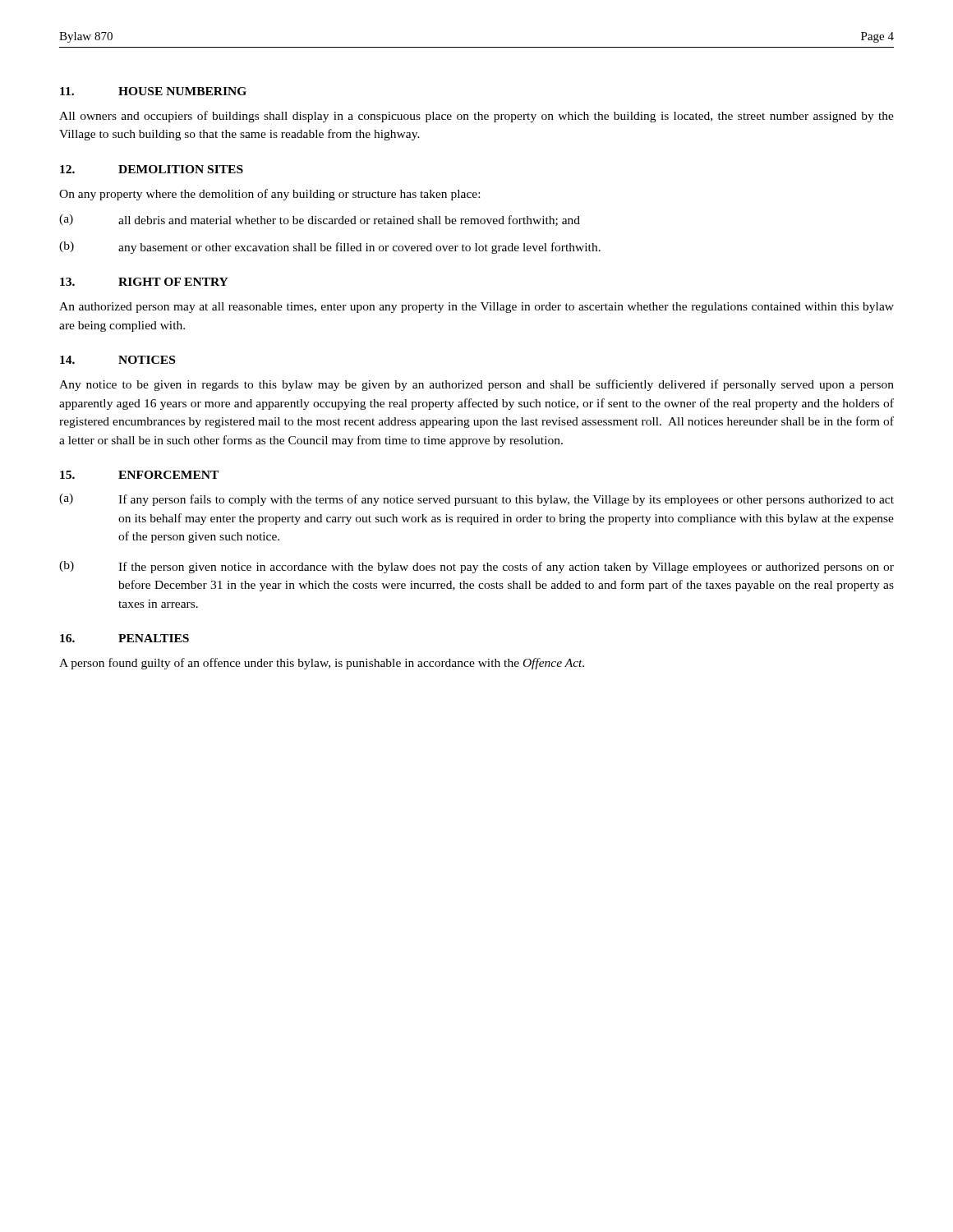The image size is (953, 1232).
Task: Find the element starting "A person found guilty of an offence under"
Action: pyautogui.click(x=322, y=662)
